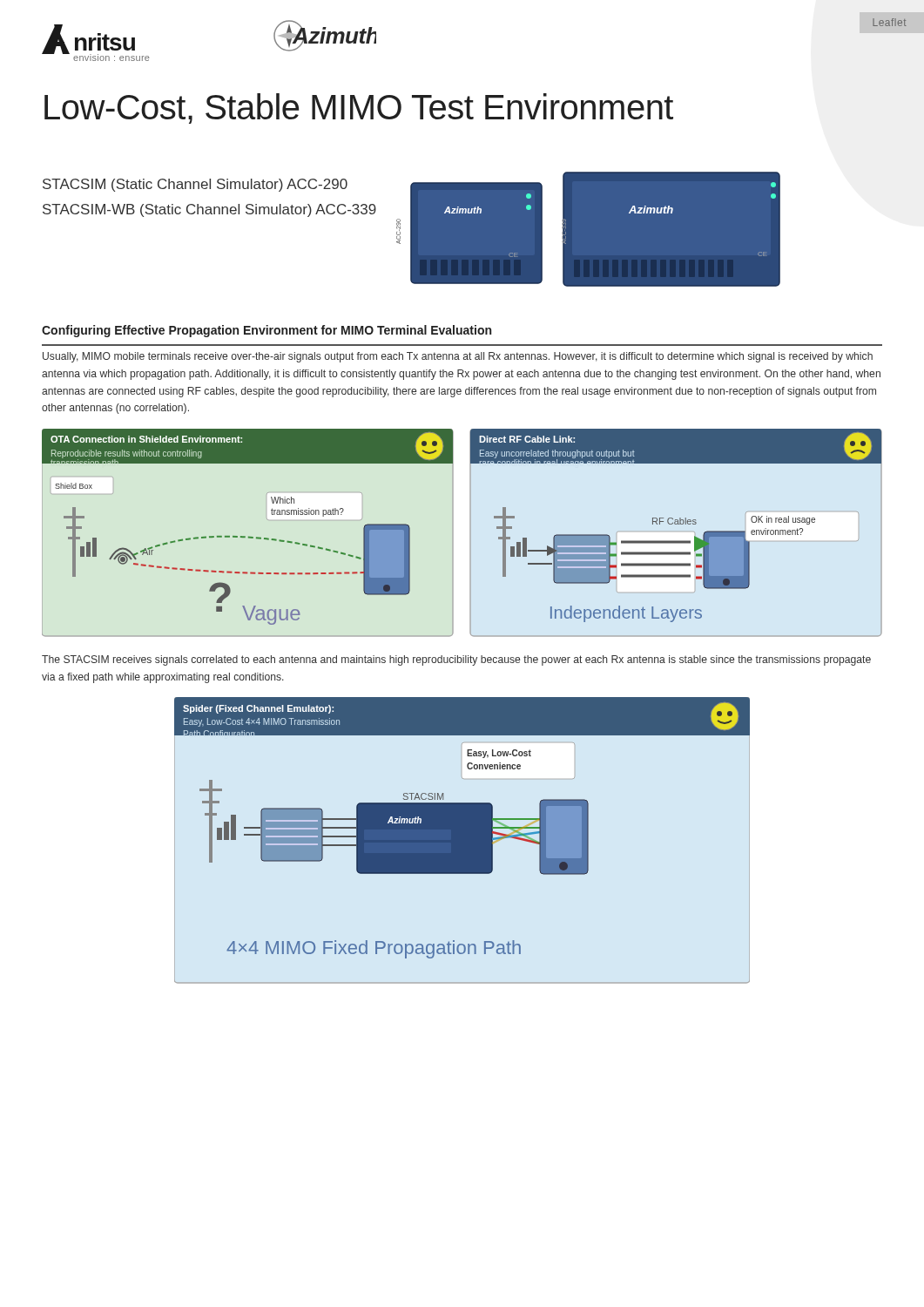Click on the passage starting "STACSIM (Static Channel Simulator) ACC-290"
Screen dimensions: 1307x924
209,197
